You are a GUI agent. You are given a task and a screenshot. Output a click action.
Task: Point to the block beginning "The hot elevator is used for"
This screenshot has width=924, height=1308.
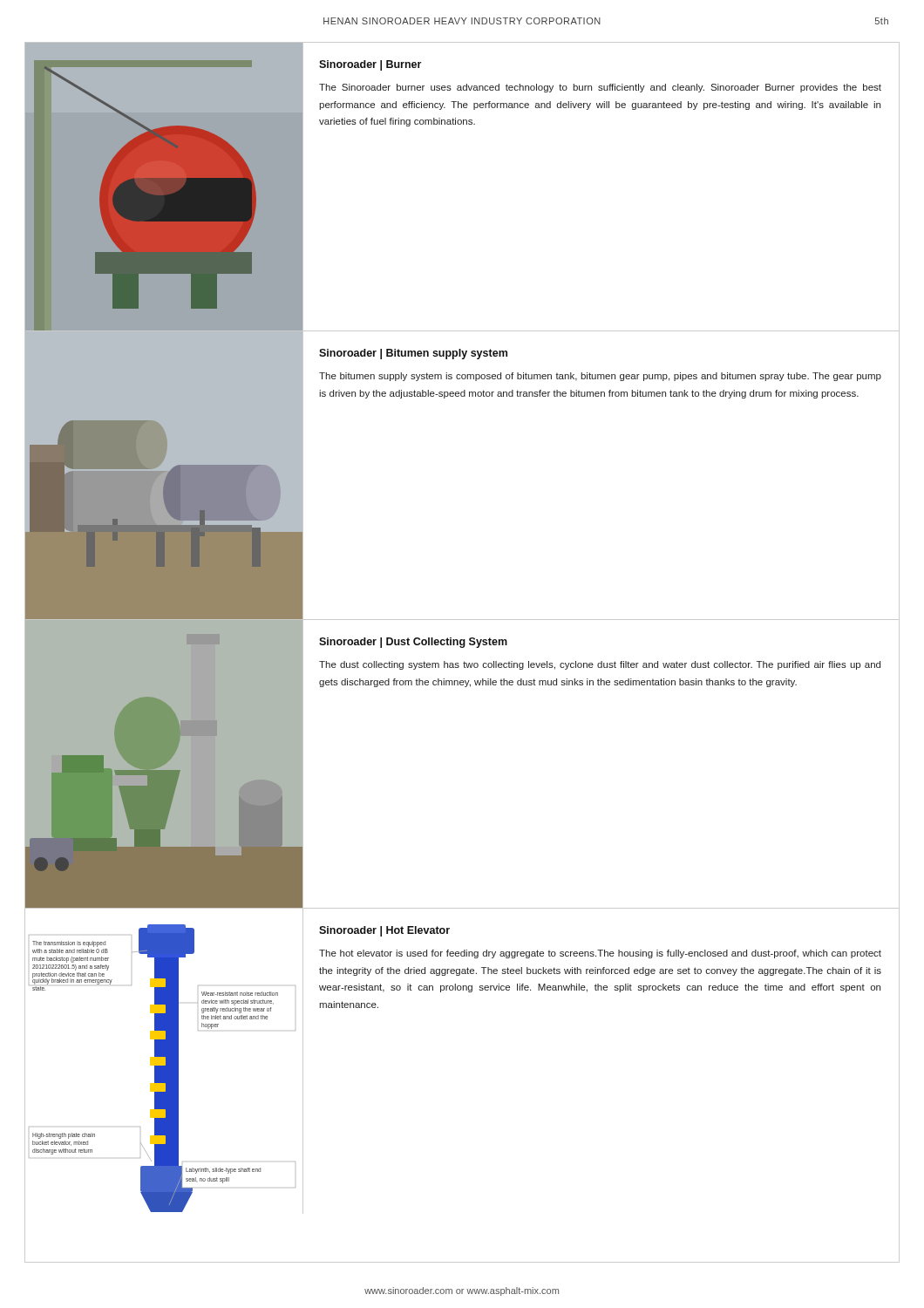click(600, 979)
